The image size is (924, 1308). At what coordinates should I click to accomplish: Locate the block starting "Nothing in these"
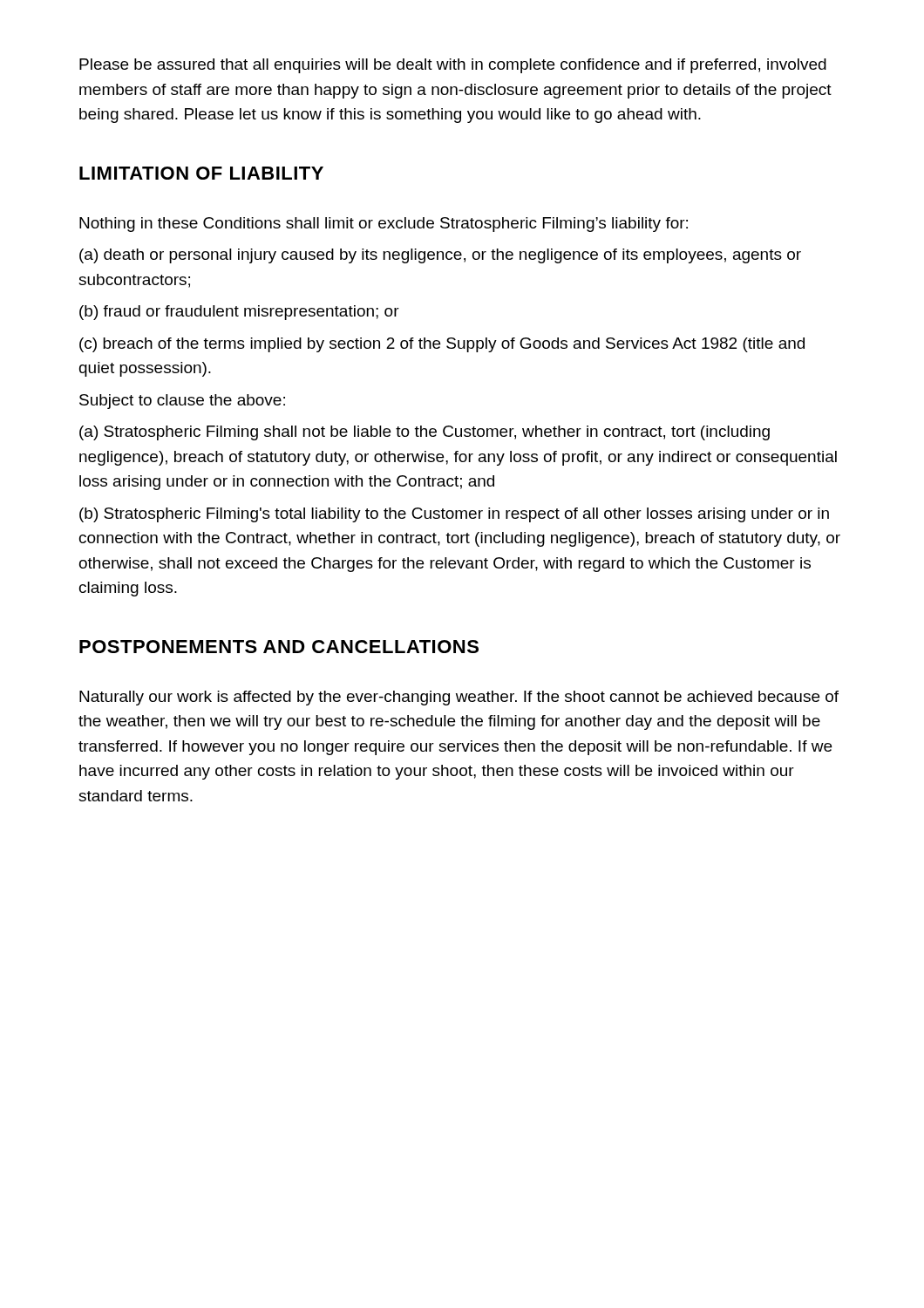click(384, 222)
